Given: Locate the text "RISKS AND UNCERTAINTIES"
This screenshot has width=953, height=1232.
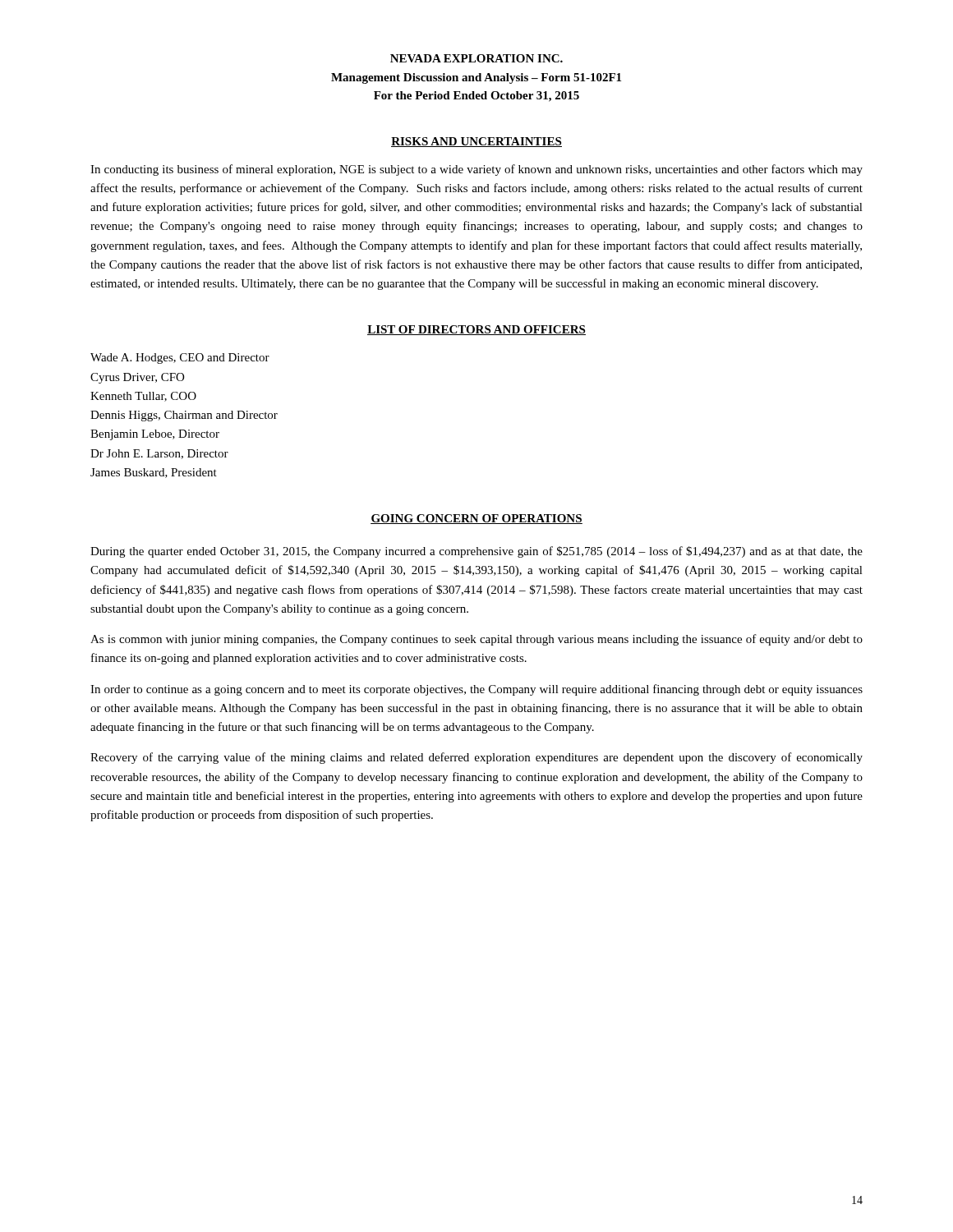Looking at the screenshot, I should pyautogui.click(x=476, y=141).
